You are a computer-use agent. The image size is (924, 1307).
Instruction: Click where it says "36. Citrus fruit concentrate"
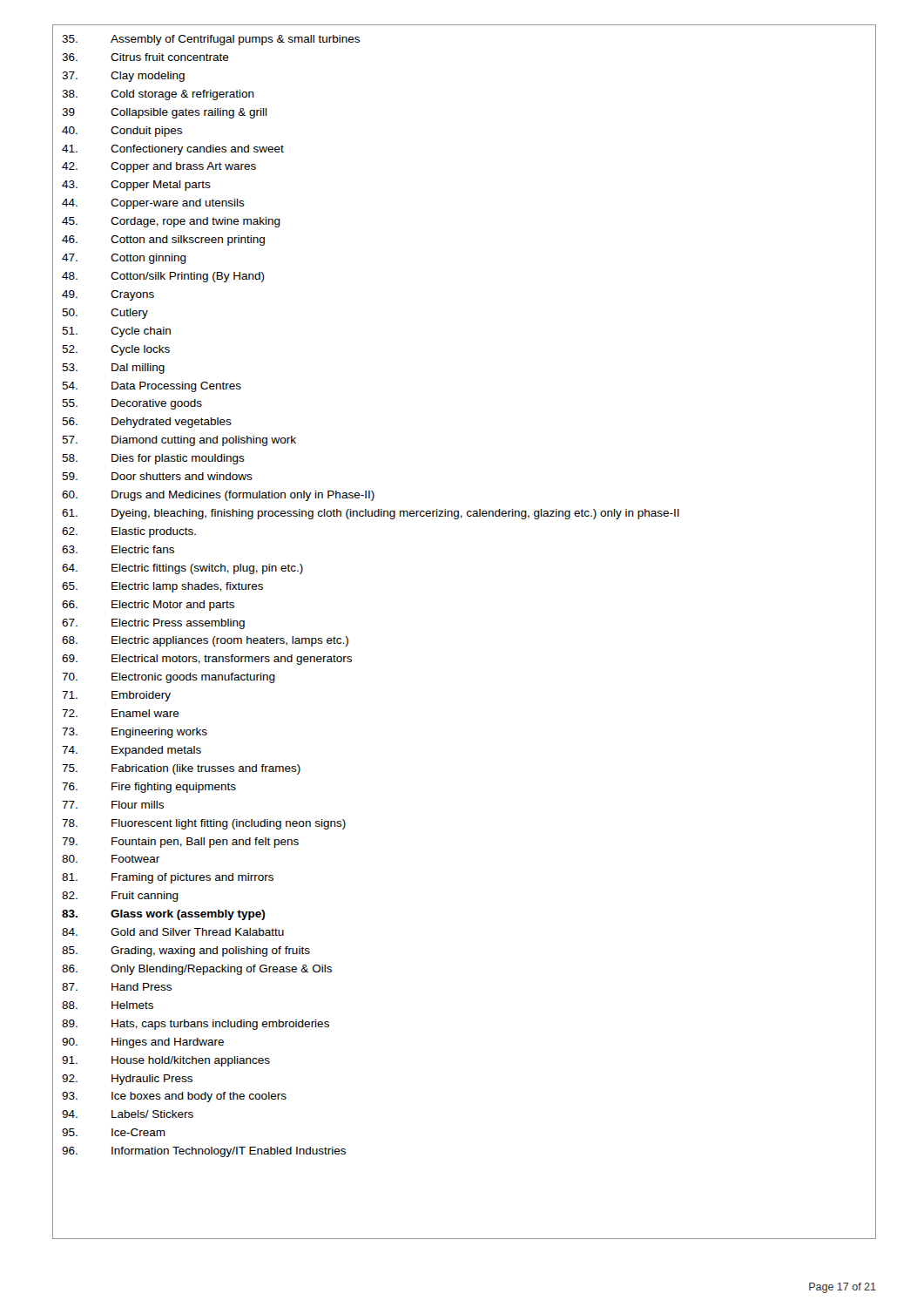(145, 57)
